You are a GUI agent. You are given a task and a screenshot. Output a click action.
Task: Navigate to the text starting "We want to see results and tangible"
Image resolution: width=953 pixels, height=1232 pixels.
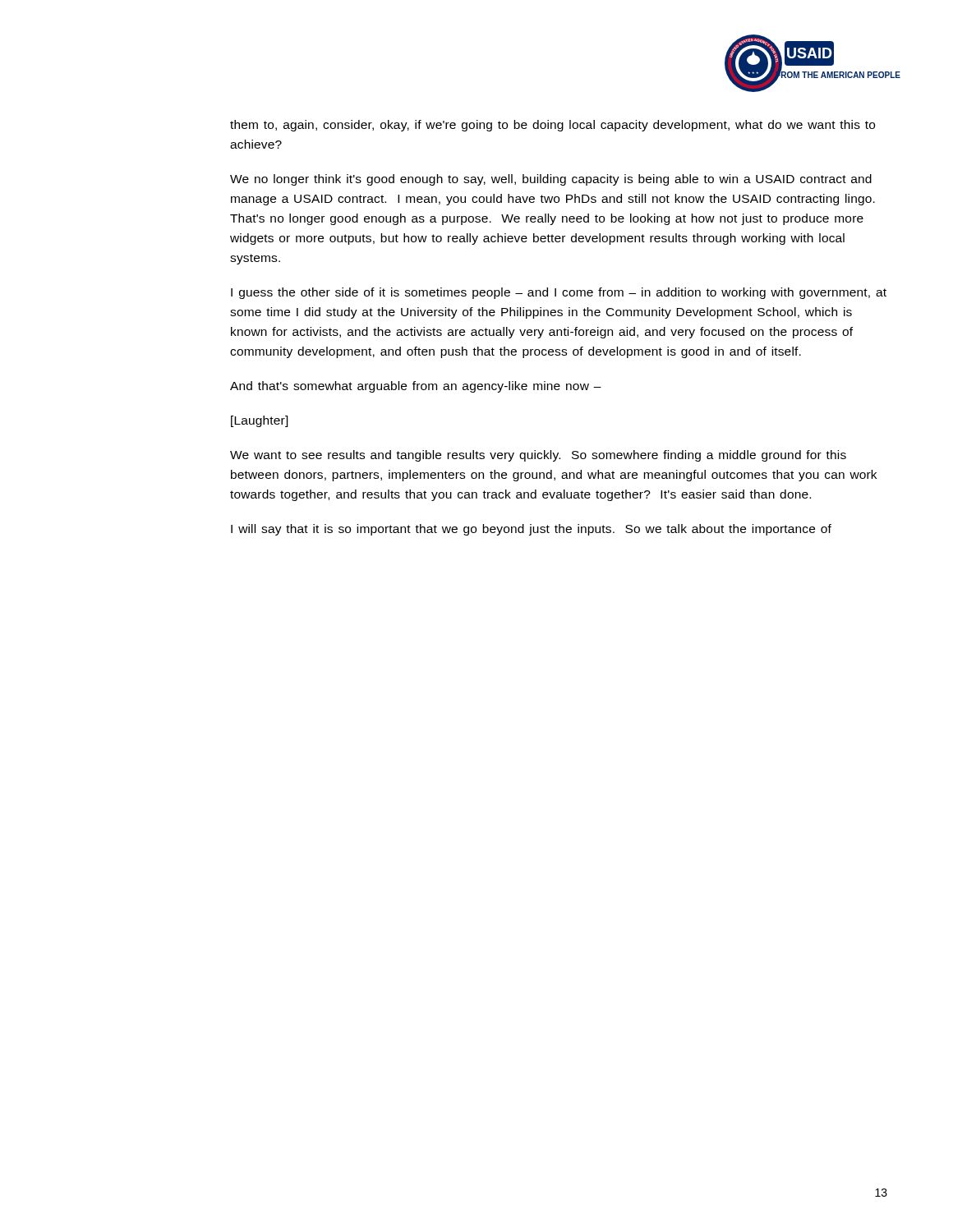coord(559,475)
